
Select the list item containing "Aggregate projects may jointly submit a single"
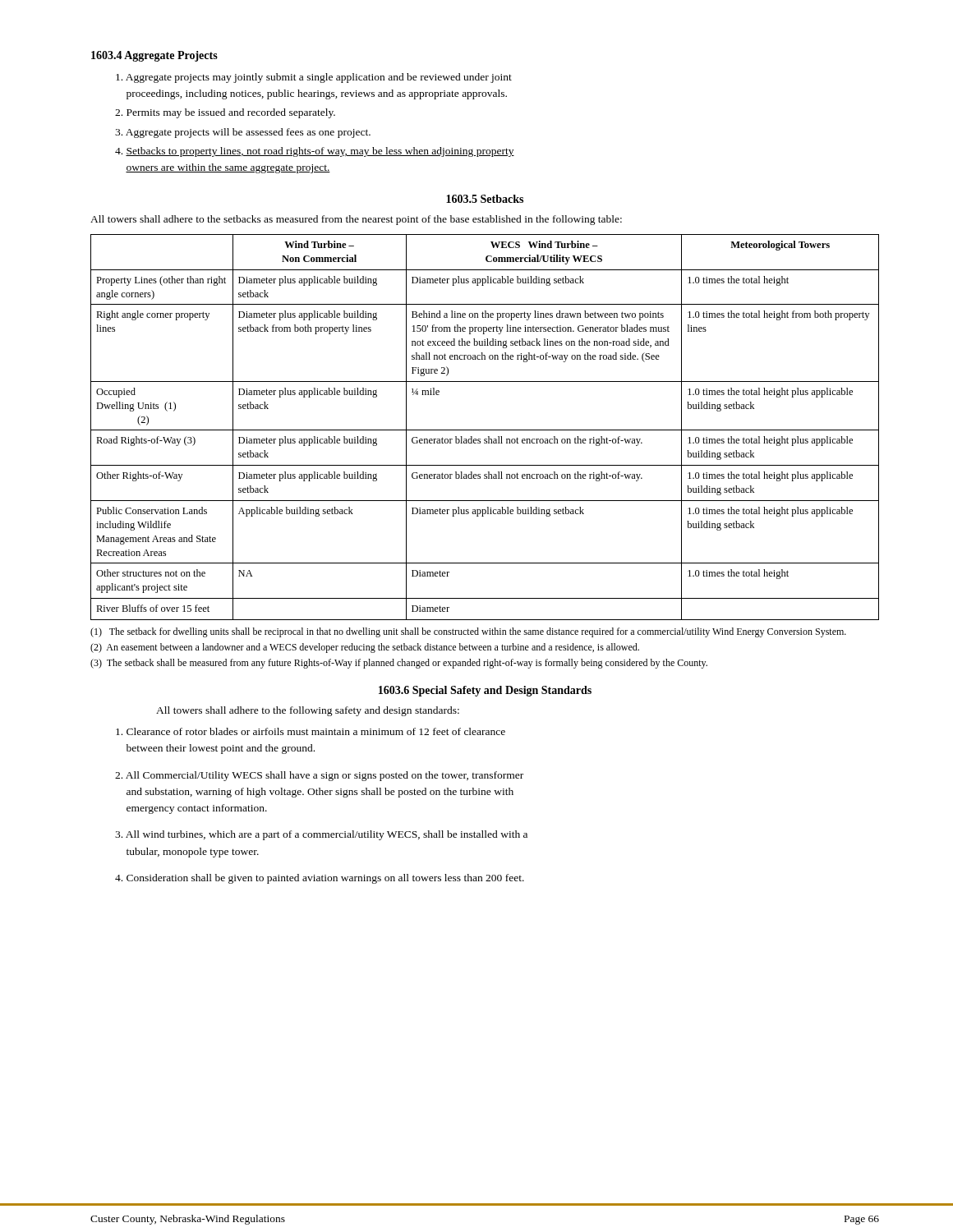[313, 85]
